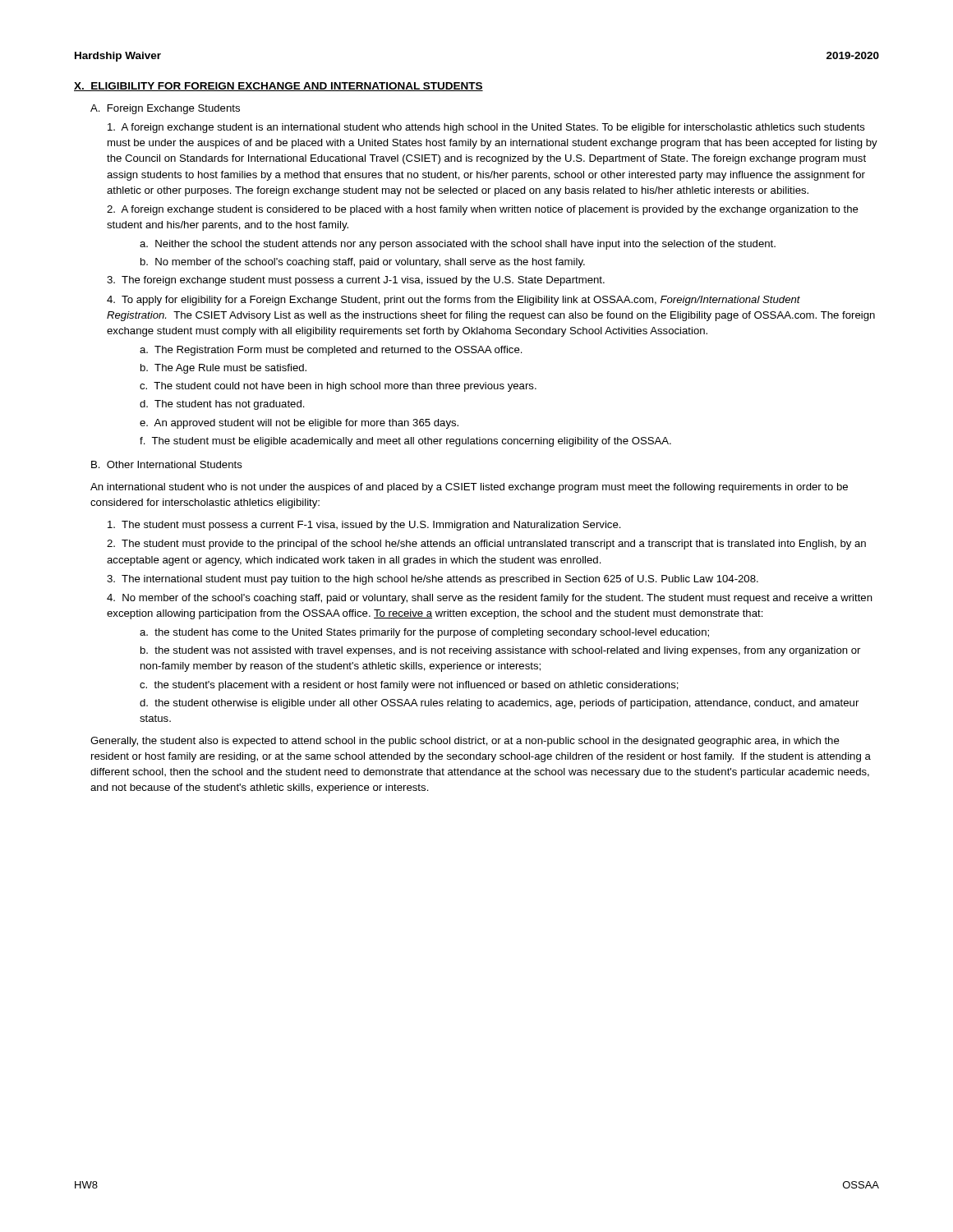
Task: Find the element starting "B. Other International Students"
Action: [166, 464]
